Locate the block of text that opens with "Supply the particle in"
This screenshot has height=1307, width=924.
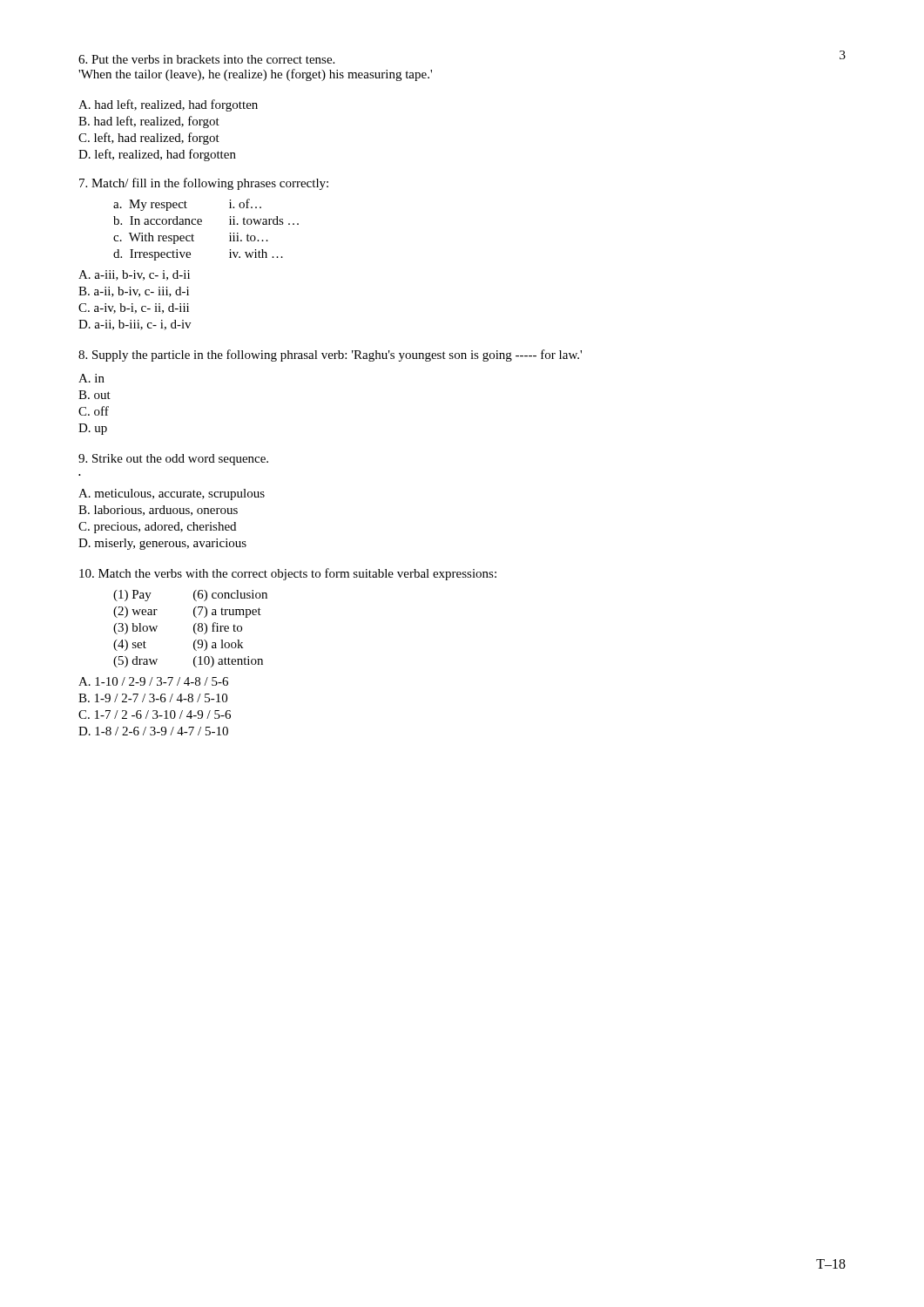pyautogui.click(x=330, y=355)
